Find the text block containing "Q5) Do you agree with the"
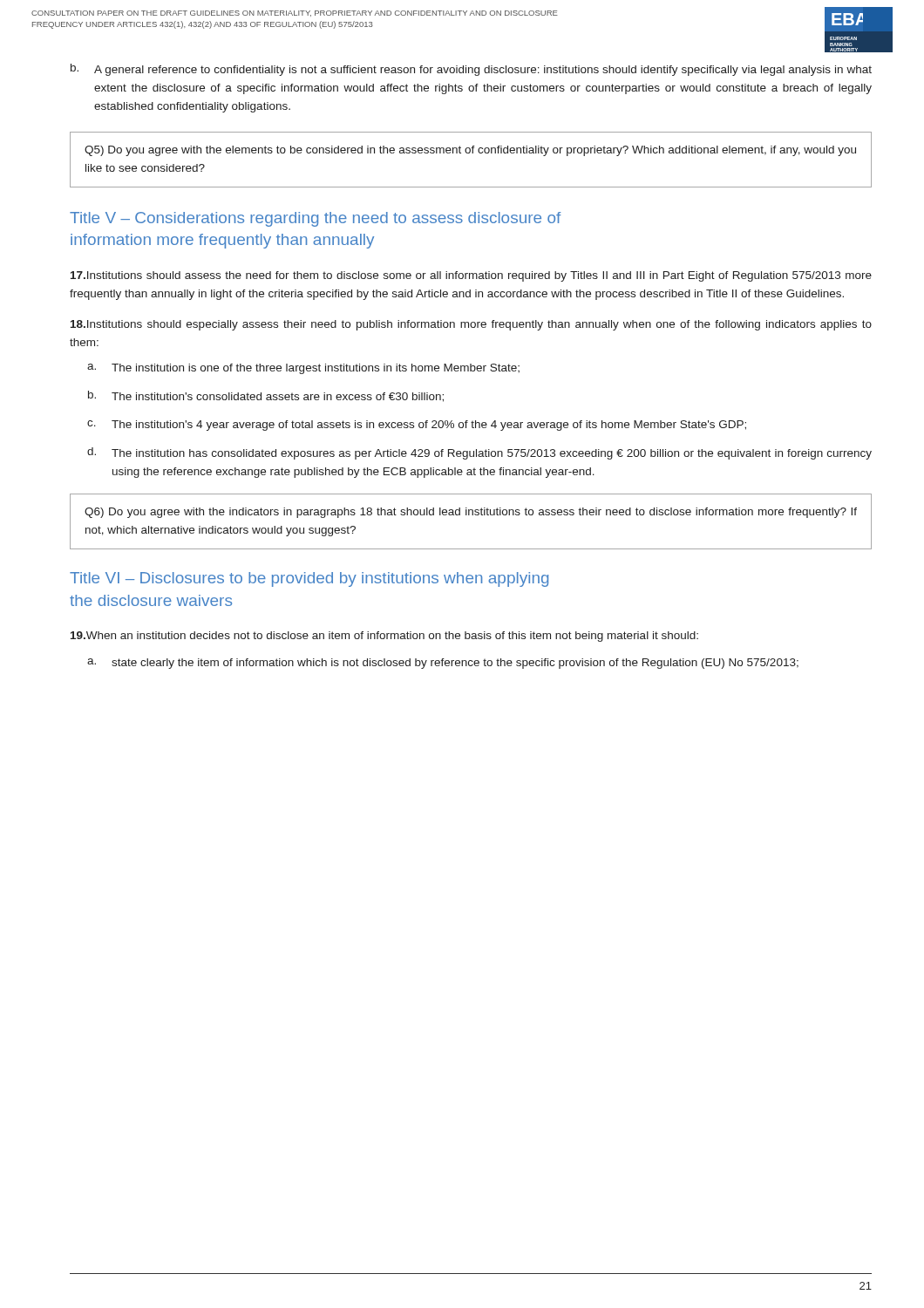This screenshot has width=924, height=1308. tap(471, 158)
